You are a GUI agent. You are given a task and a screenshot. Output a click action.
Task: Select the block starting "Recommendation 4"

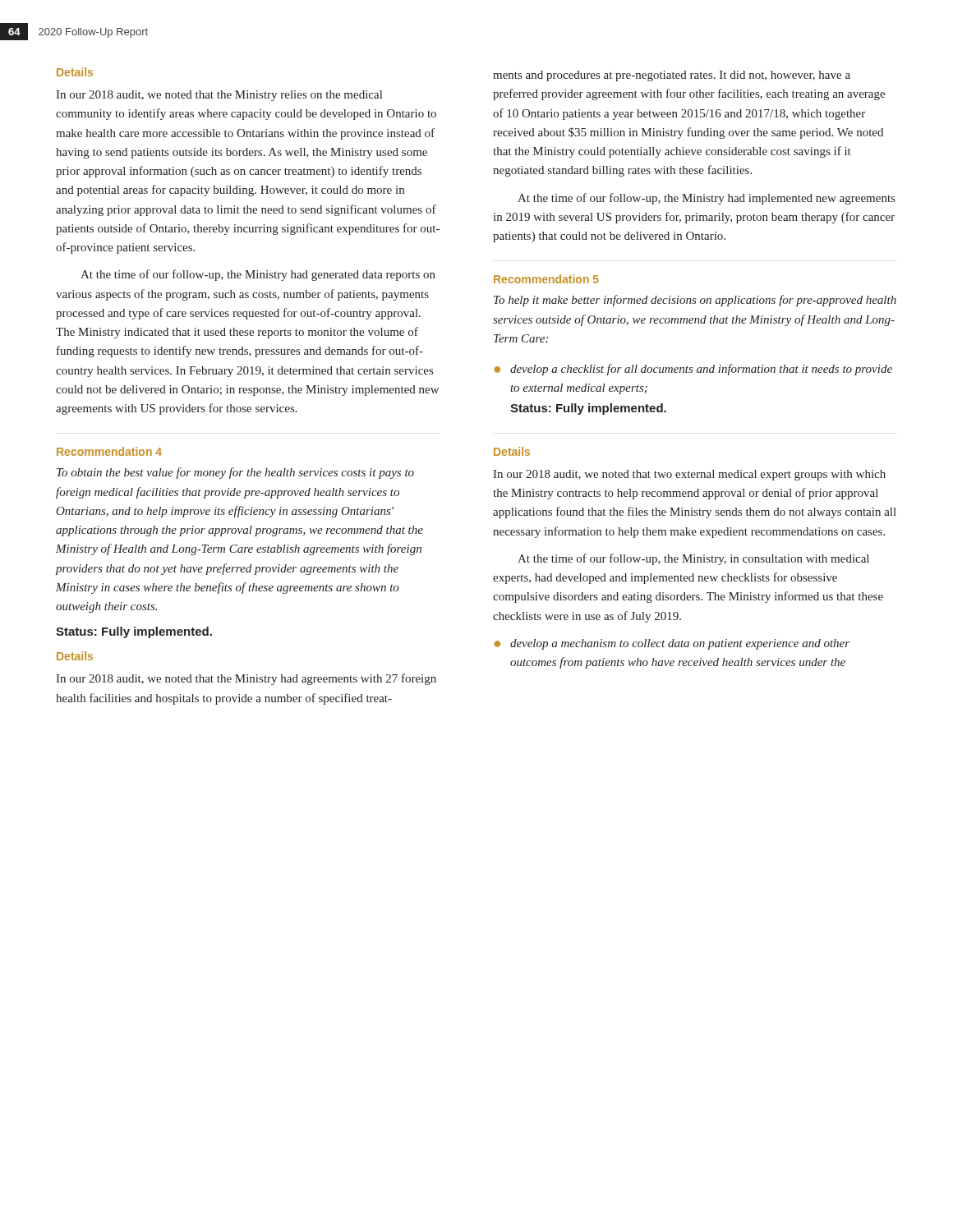(109, 452)
